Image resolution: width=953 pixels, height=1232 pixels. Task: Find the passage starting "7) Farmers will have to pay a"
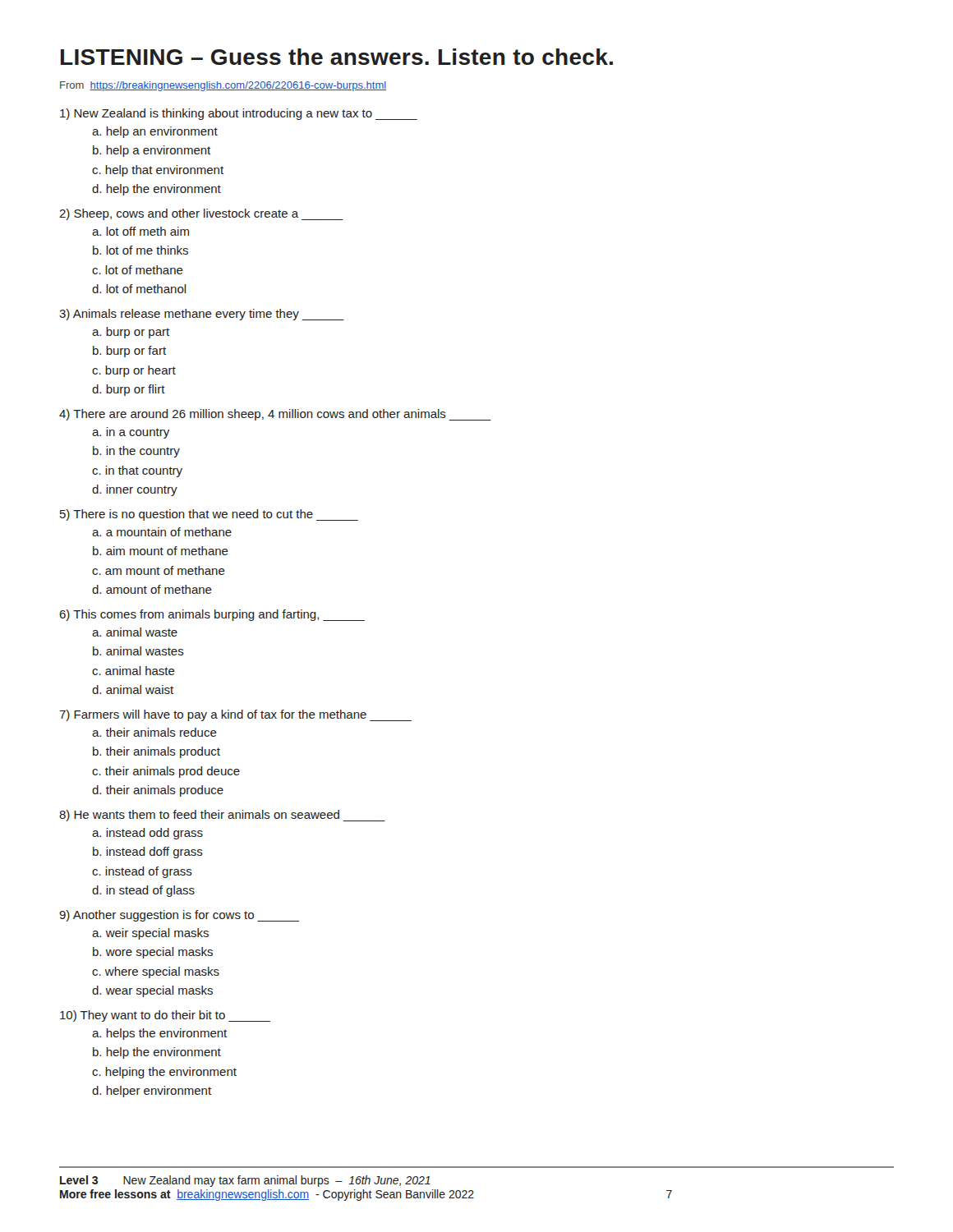pos(235,715)
